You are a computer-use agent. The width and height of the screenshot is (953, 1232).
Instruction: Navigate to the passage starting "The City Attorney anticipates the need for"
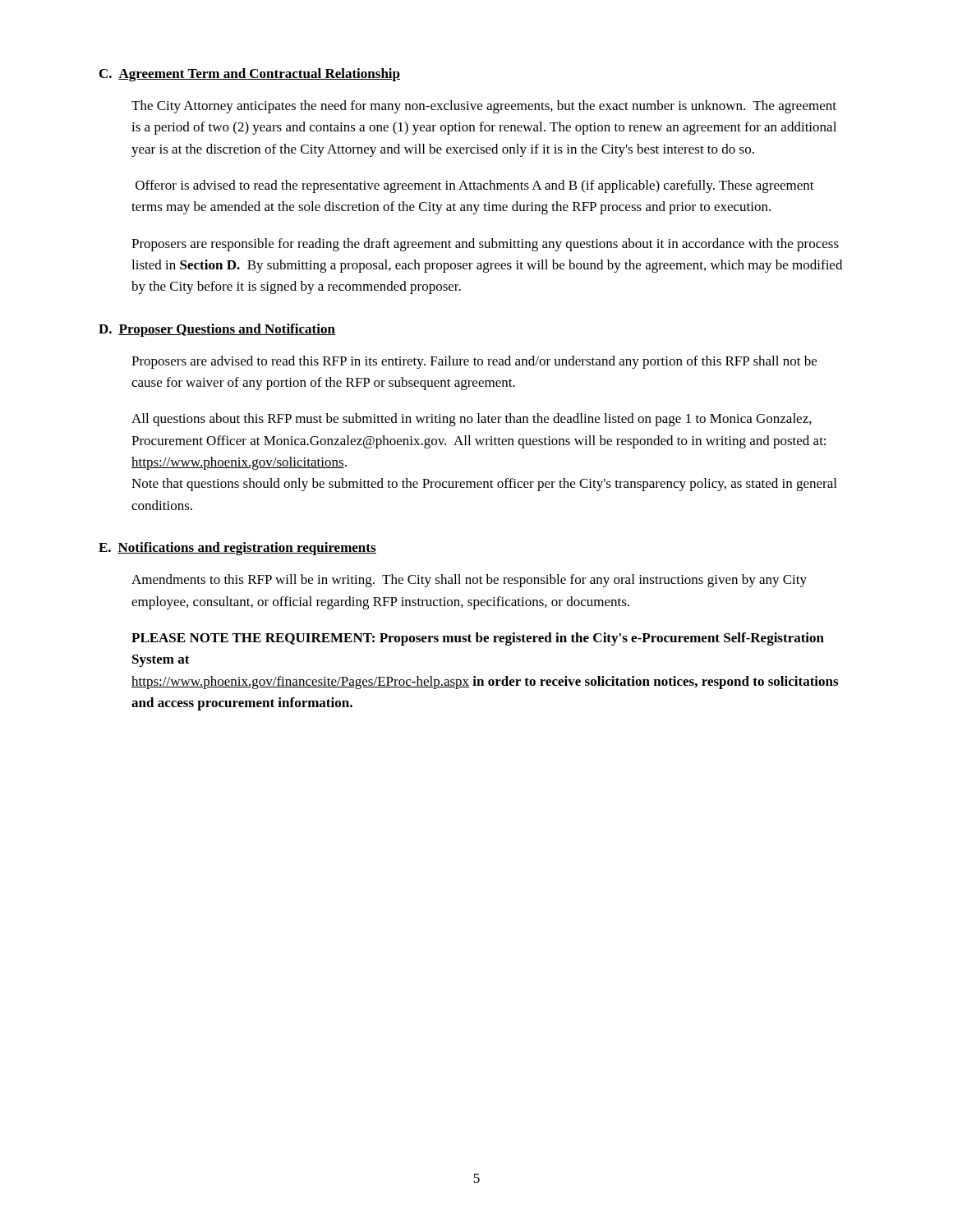pyautogui.click(x=484, y=127)
